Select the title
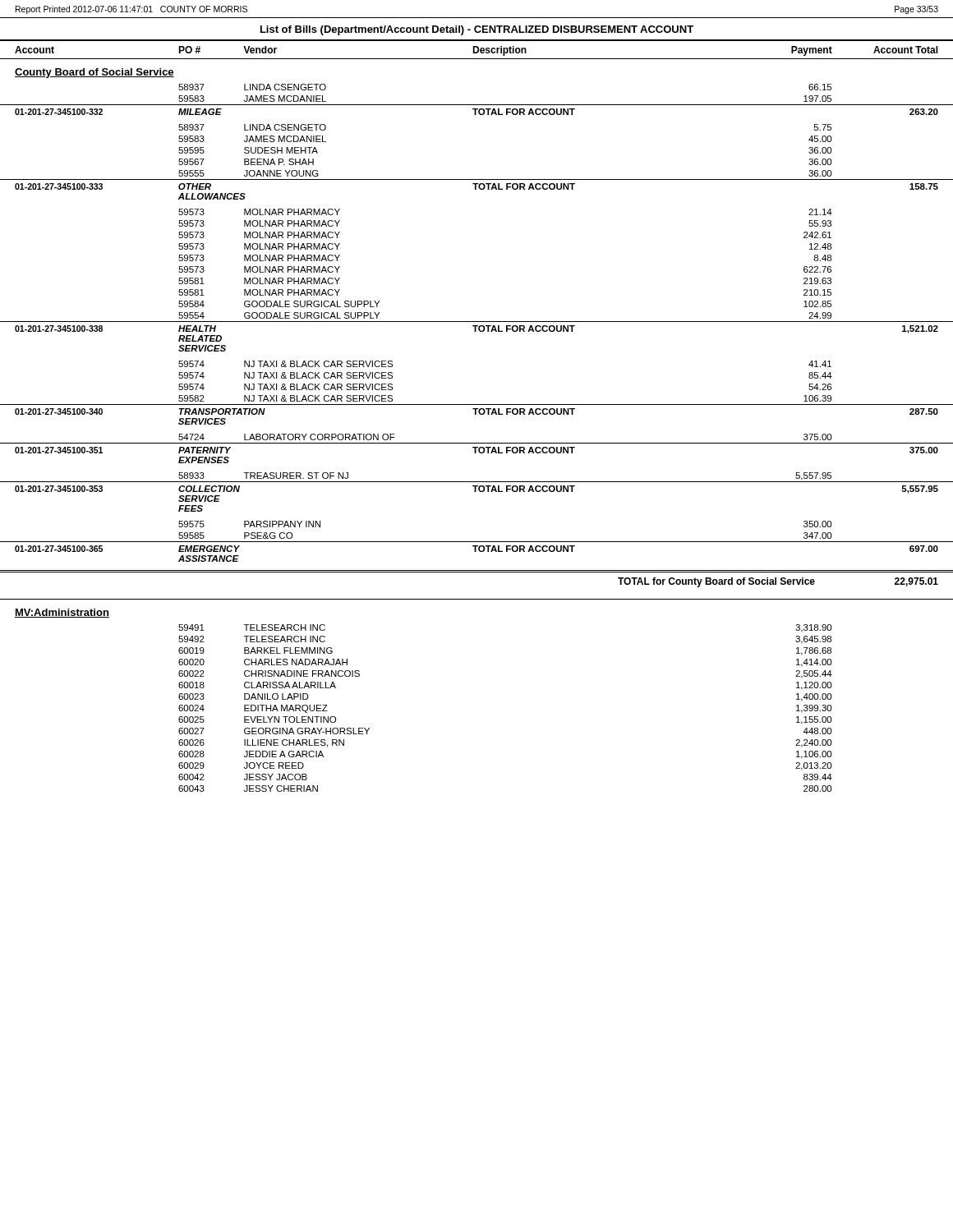This screenshot has height=1232, width=953. (x=476, y=29)
